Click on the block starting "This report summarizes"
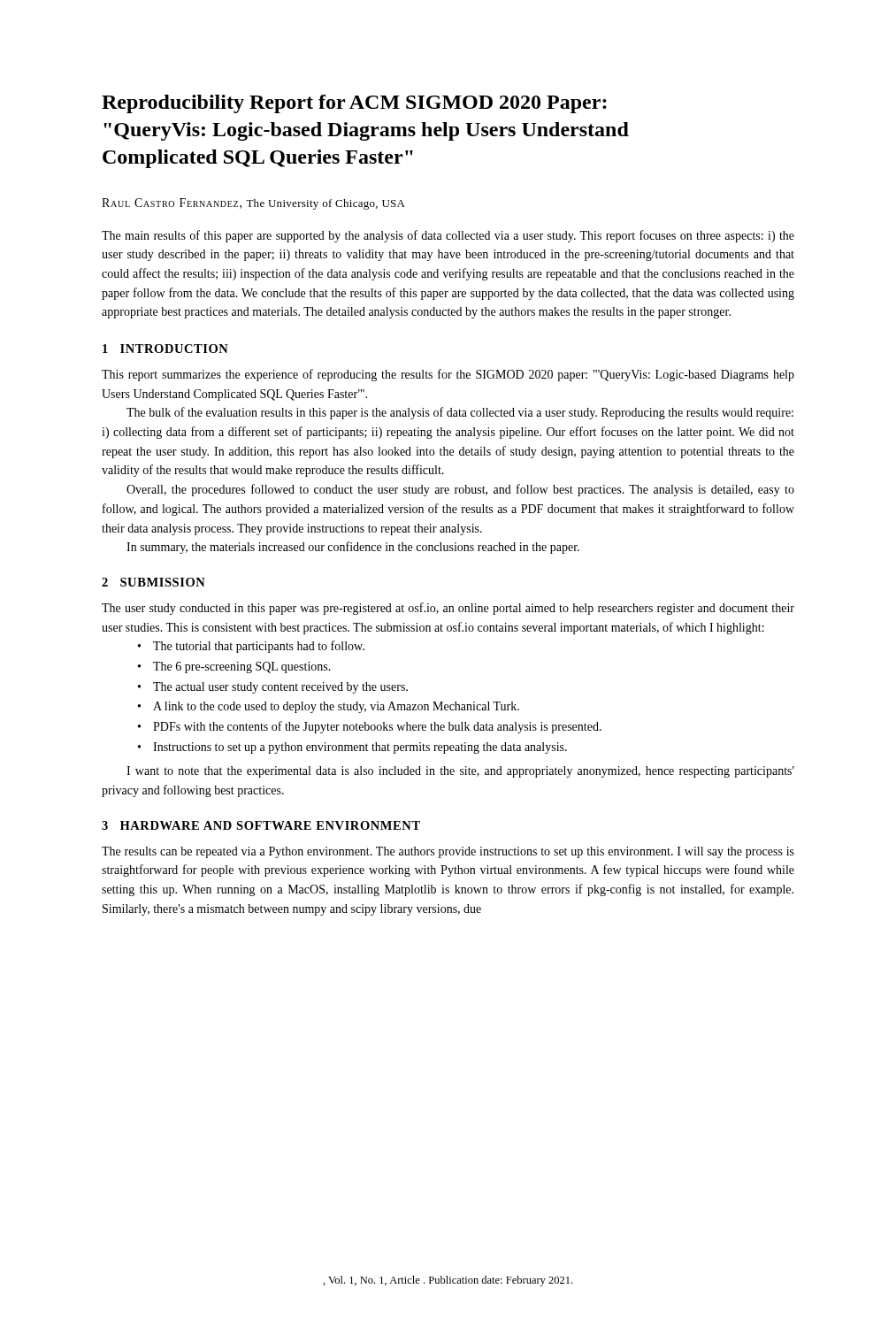Screen dimensions: 1327x896 (x=448, y=461)
